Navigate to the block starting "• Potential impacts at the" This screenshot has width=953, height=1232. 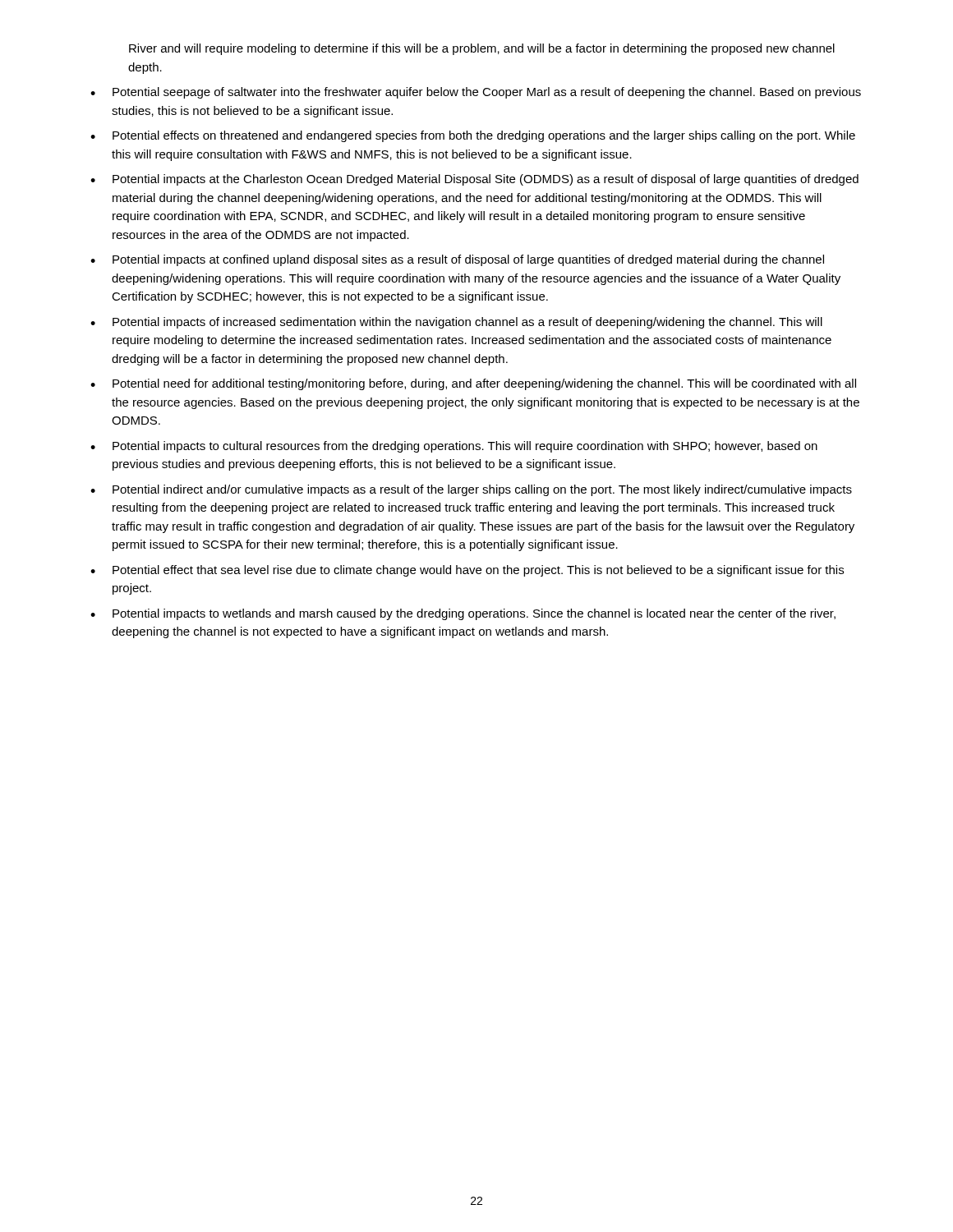coord(476,207)
